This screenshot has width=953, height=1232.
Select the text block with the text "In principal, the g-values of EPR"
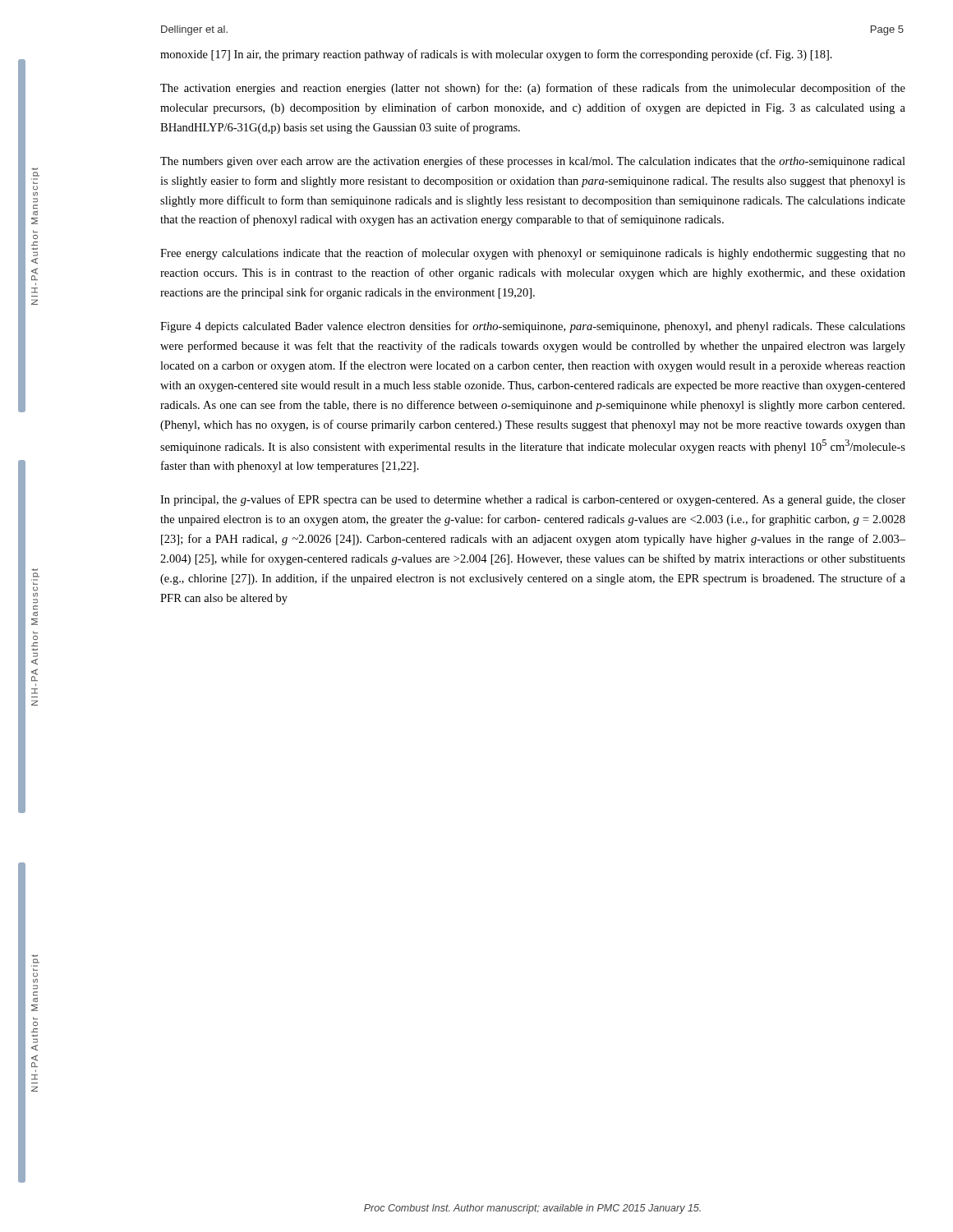(533, 549)
